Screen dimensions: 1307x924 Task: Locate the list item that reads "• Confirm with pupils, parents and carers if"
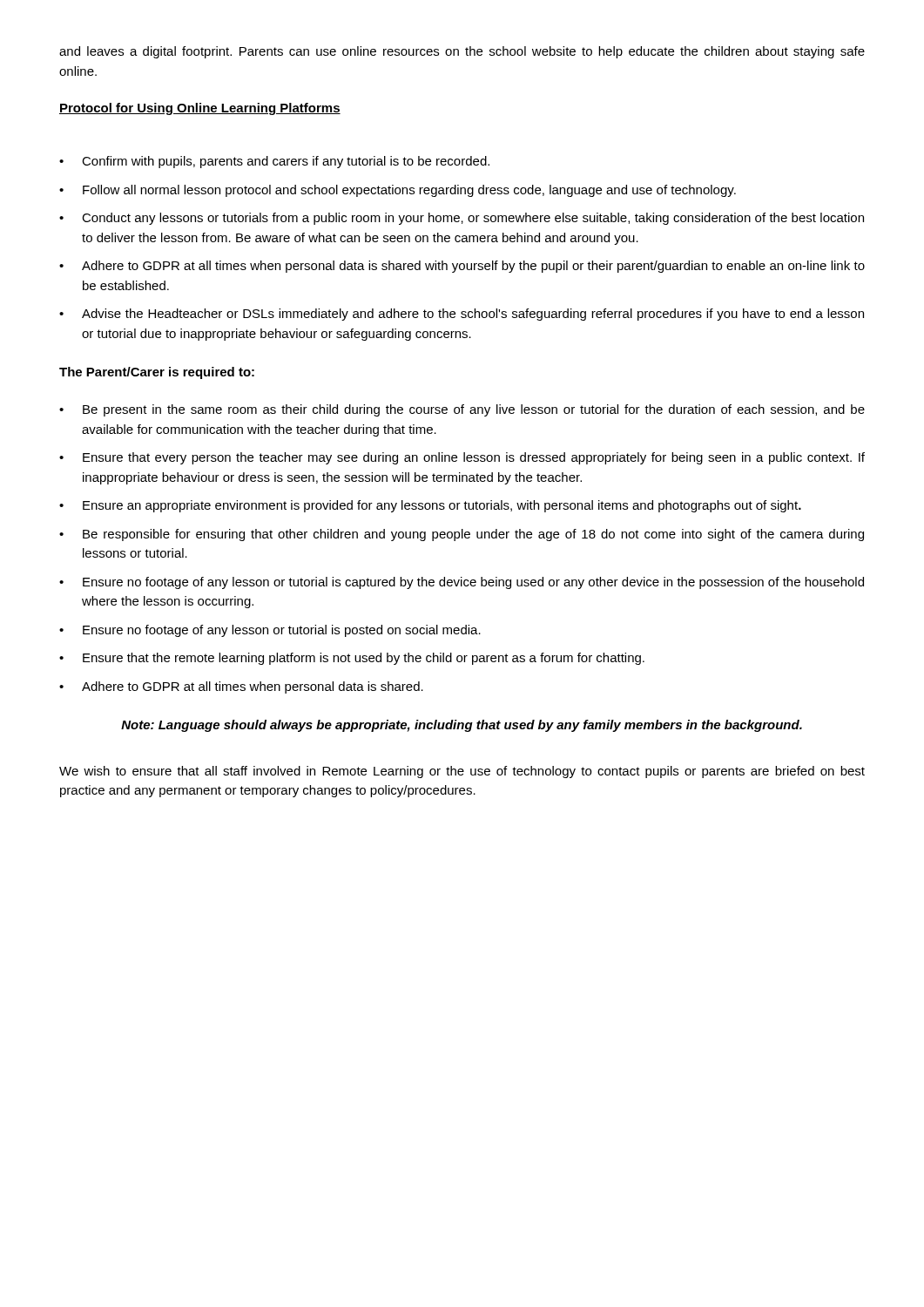275,161
